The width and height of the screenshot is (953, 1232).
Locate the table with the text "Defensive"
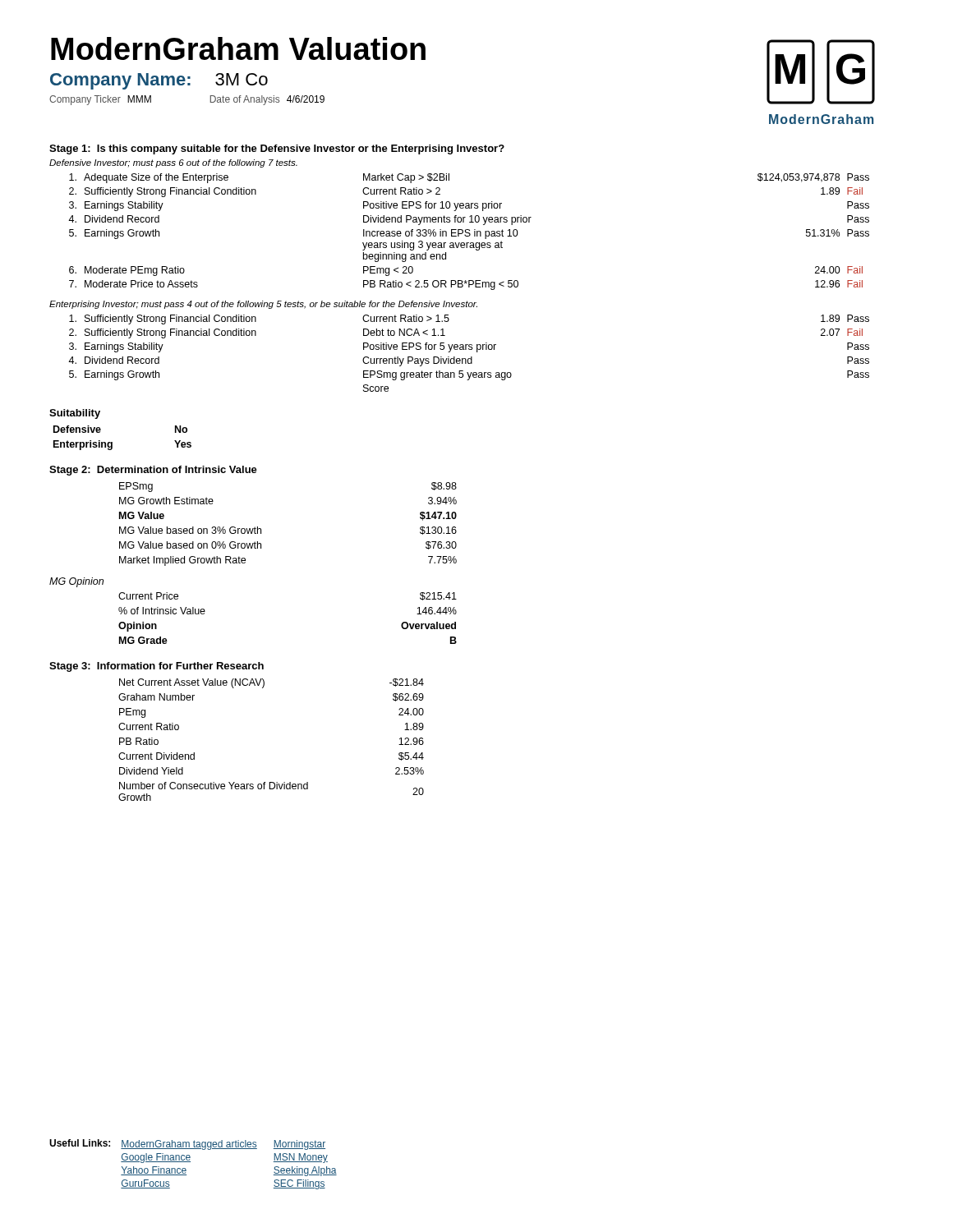tap(476, 437)
